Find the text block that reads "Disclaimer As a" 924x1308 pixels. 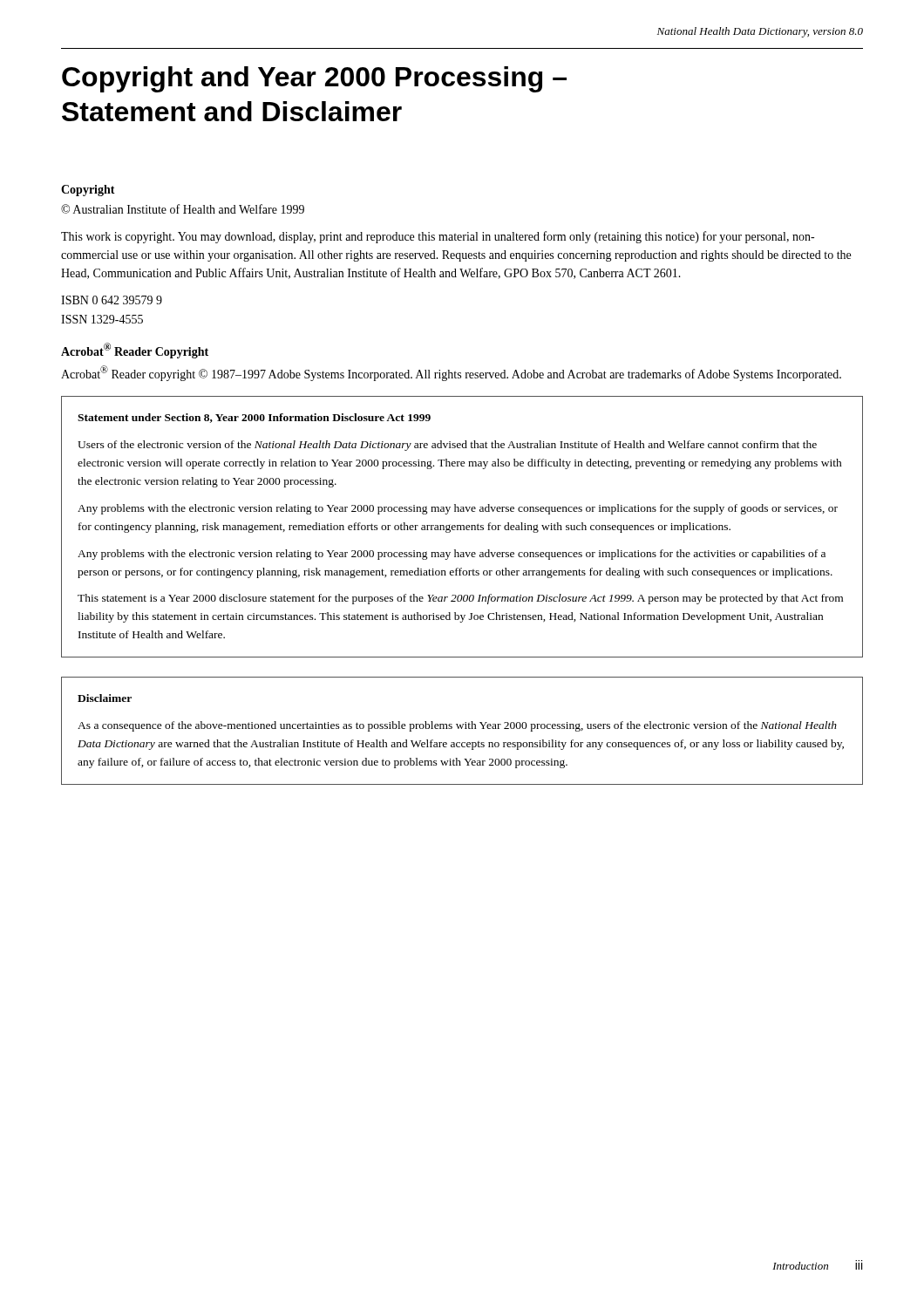[462, 731]
